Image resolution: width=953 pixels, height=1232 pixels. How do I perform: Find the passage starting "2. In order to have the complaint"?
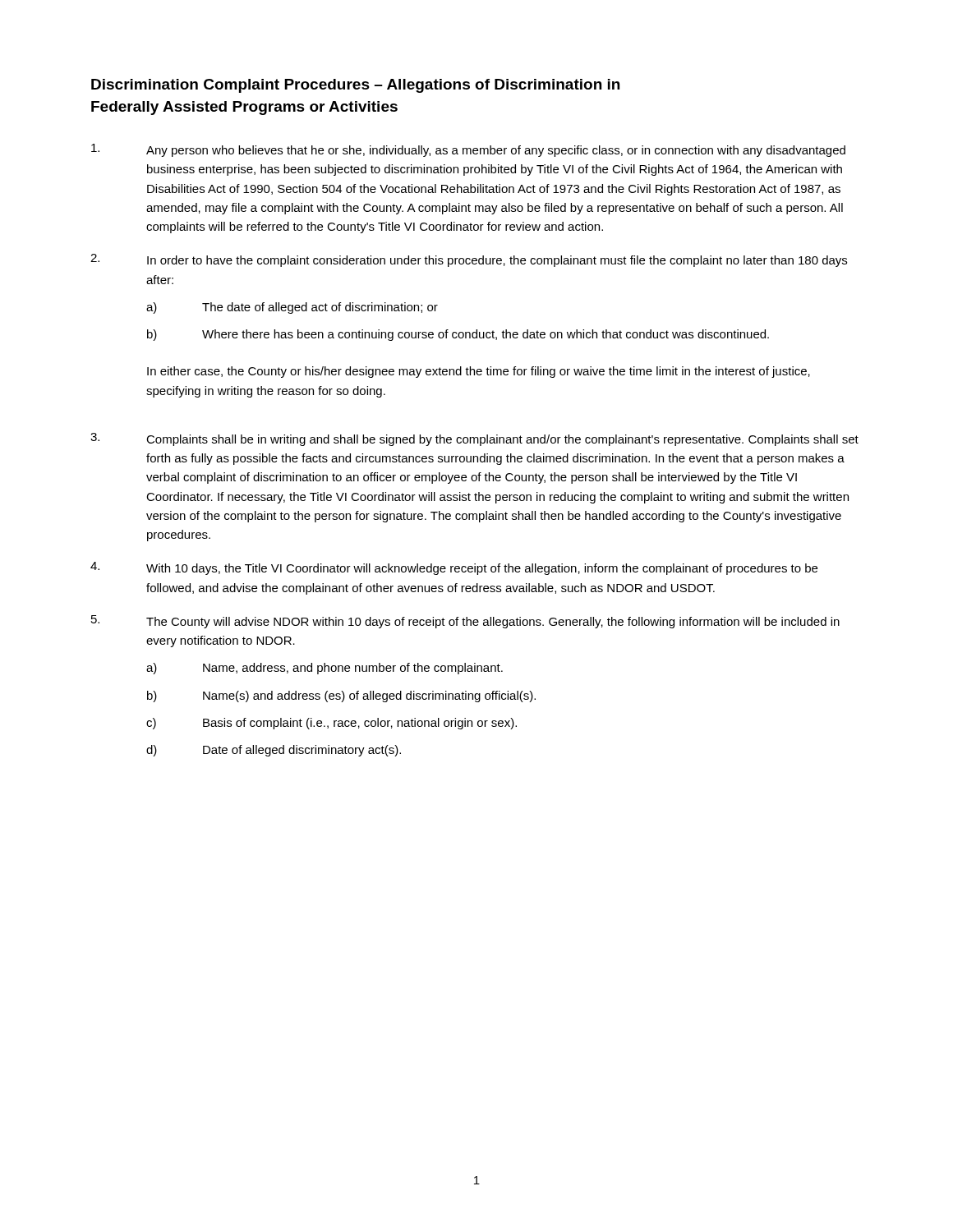476,325
